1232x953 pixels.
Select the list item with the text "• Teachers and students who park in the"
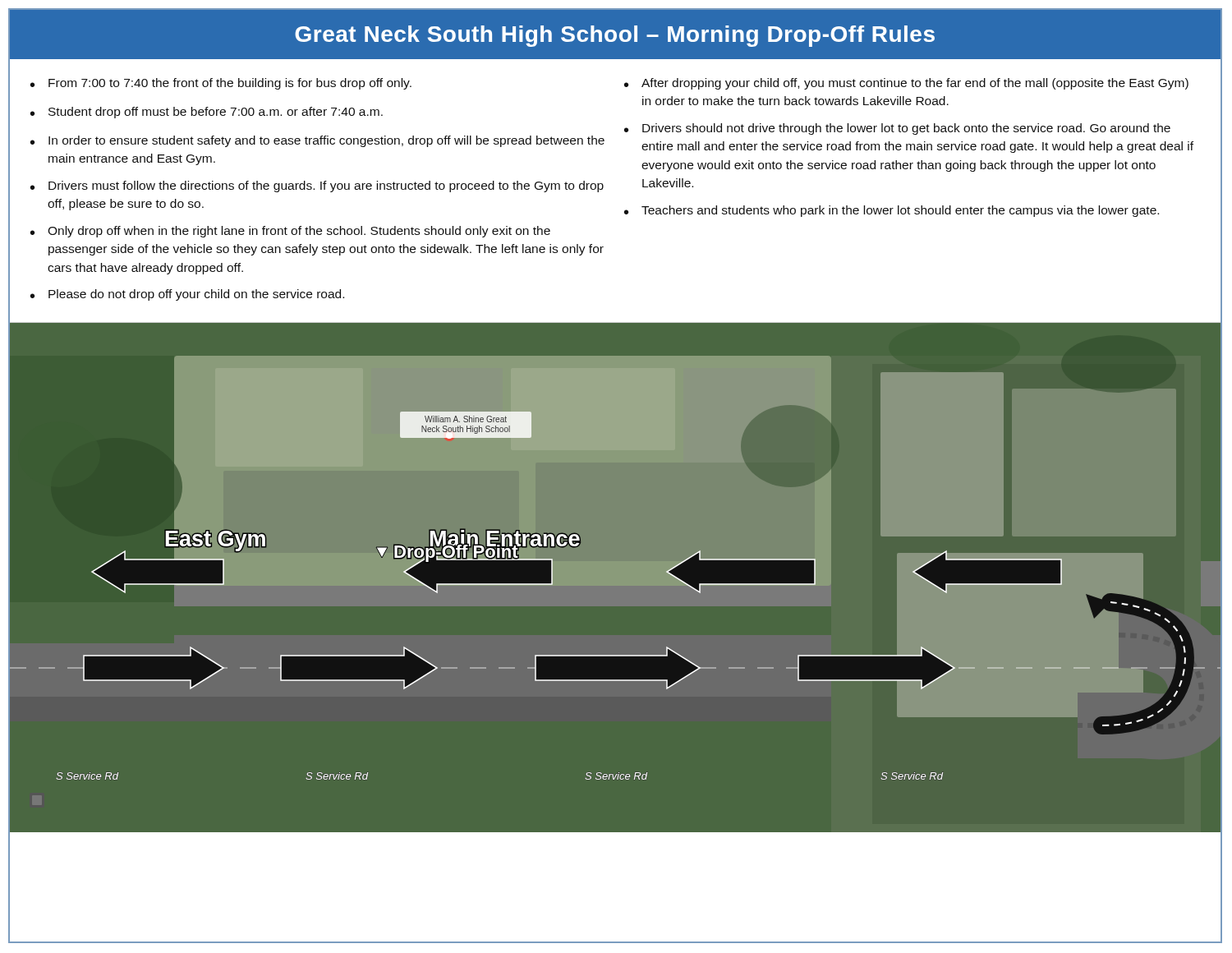pos(912,211)
